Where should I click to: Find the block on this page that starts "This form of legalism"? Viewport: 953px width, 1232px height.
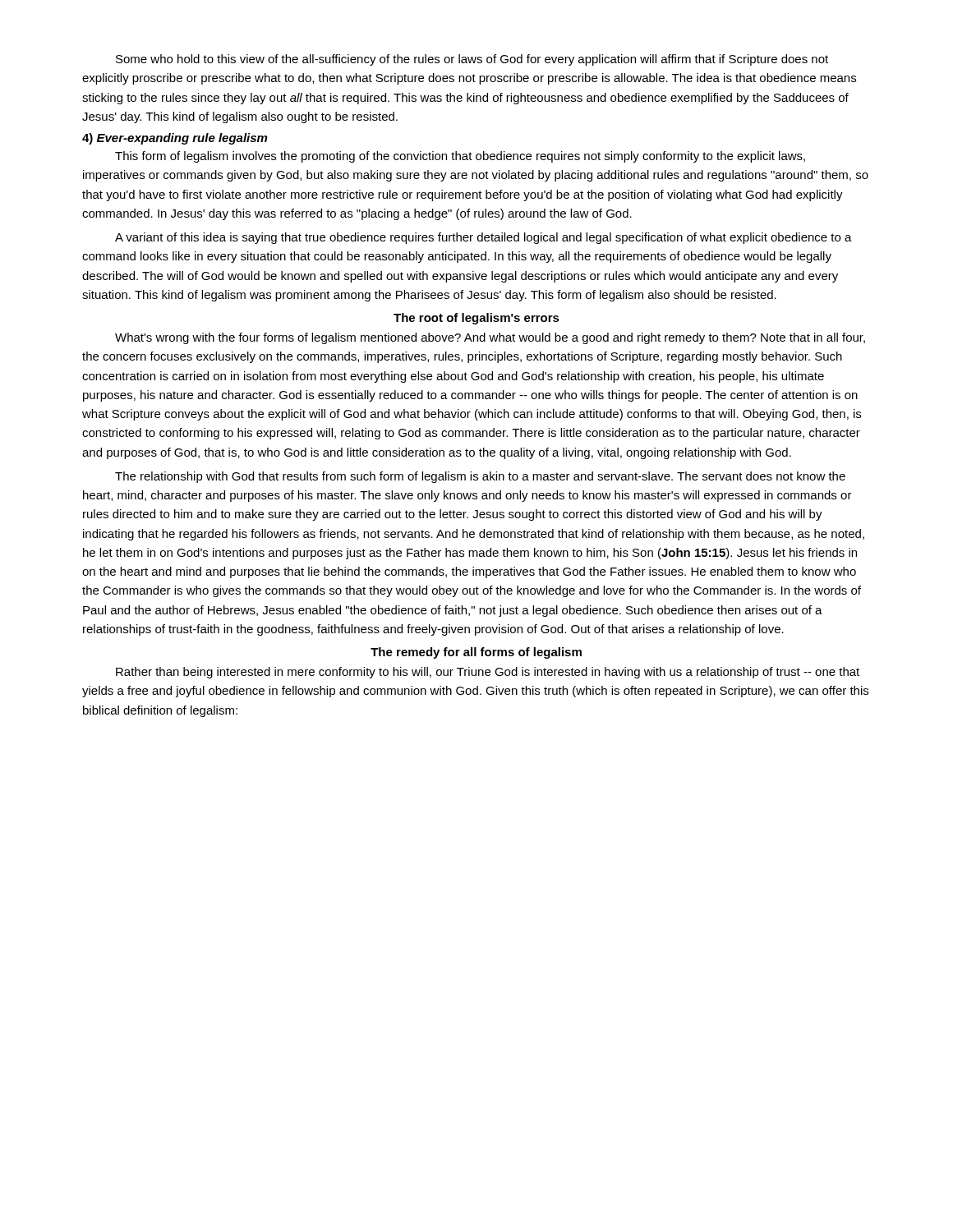click(476, 184)
